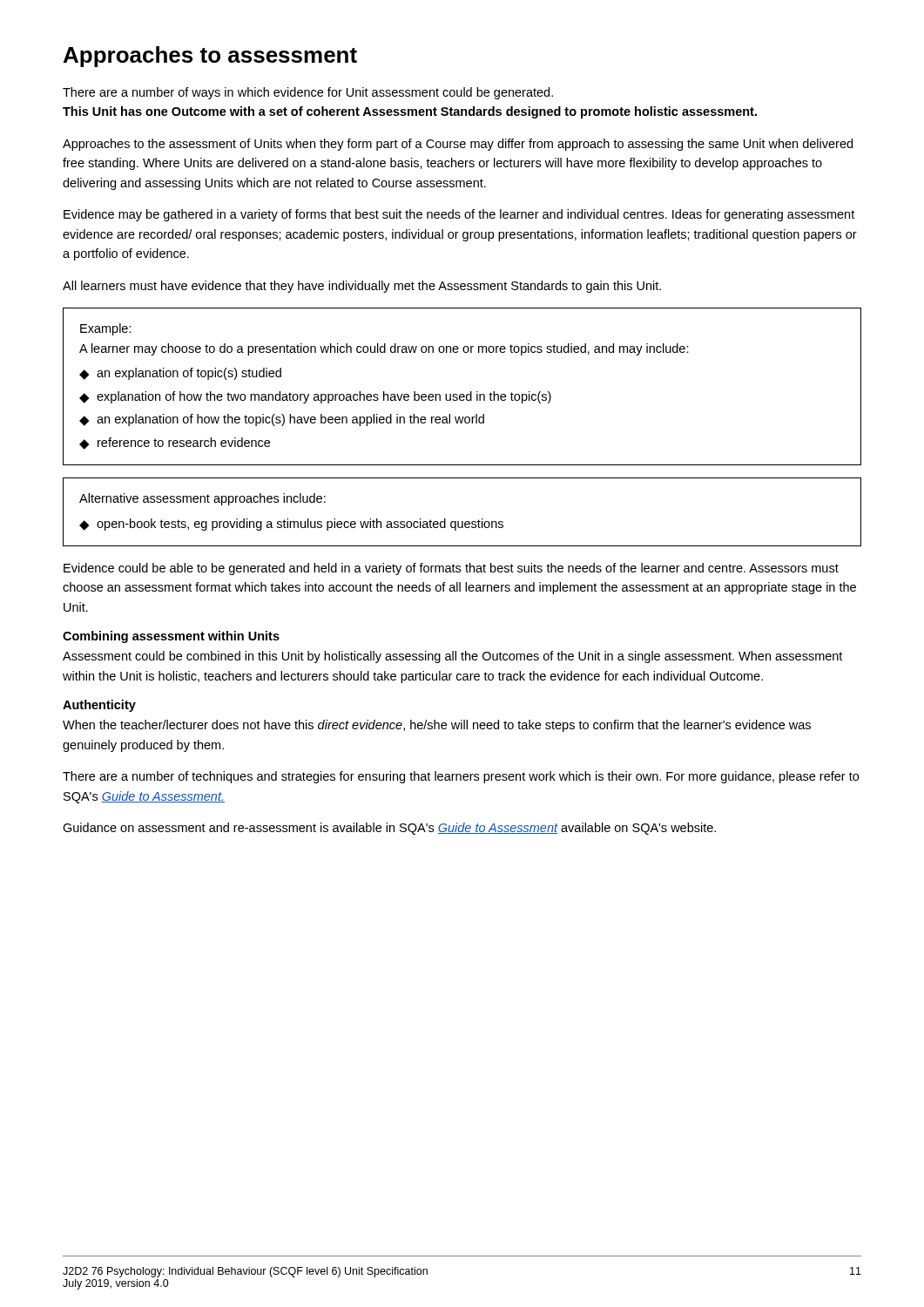Point to the block beginning "When the teacher/lecturer does not"
This screenshot has height=1307, width=924.
click(x=437, y=735)
